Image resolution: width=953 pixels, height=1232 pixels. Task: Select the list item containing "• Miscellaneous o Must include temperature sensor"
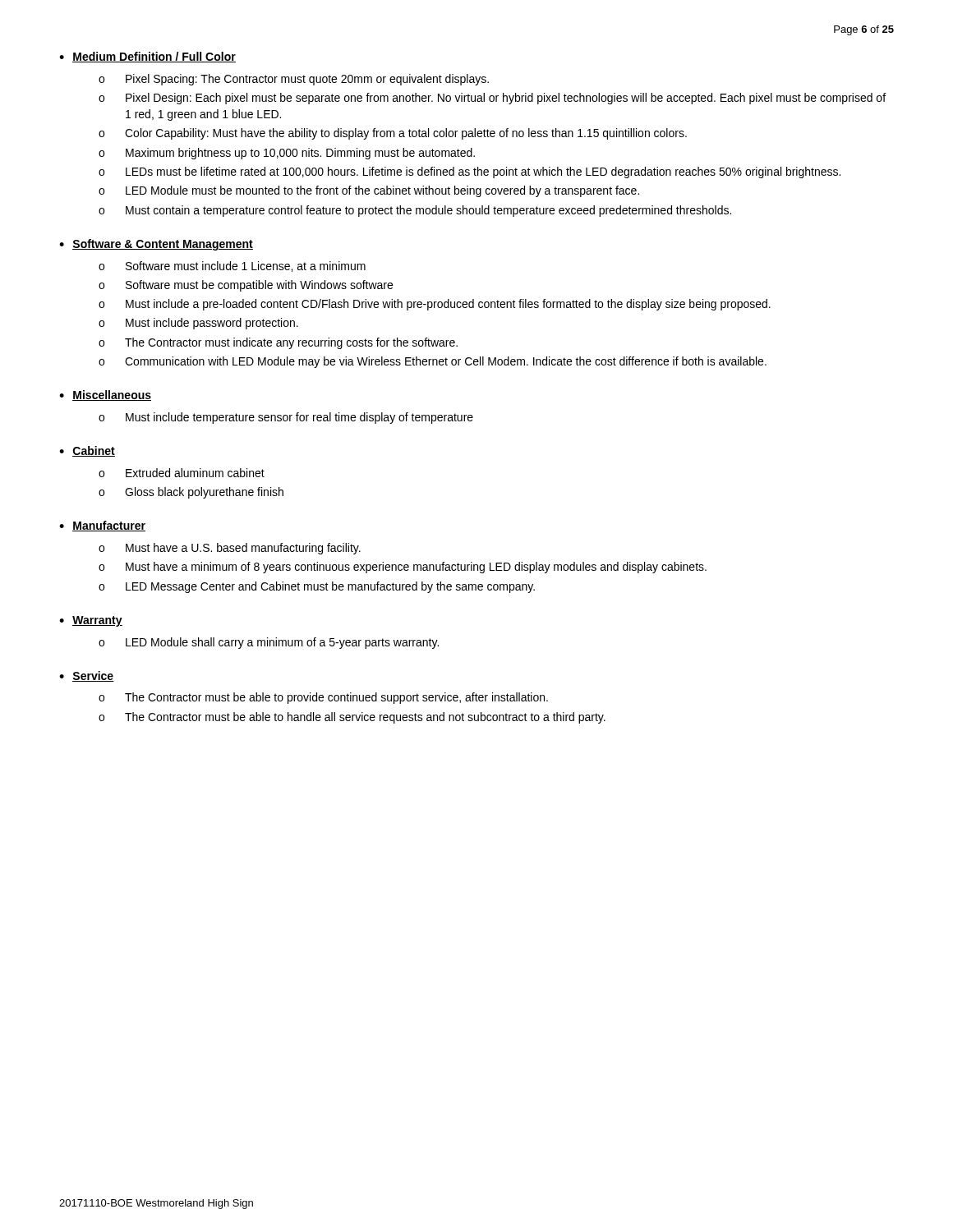(x=476, y=407)
